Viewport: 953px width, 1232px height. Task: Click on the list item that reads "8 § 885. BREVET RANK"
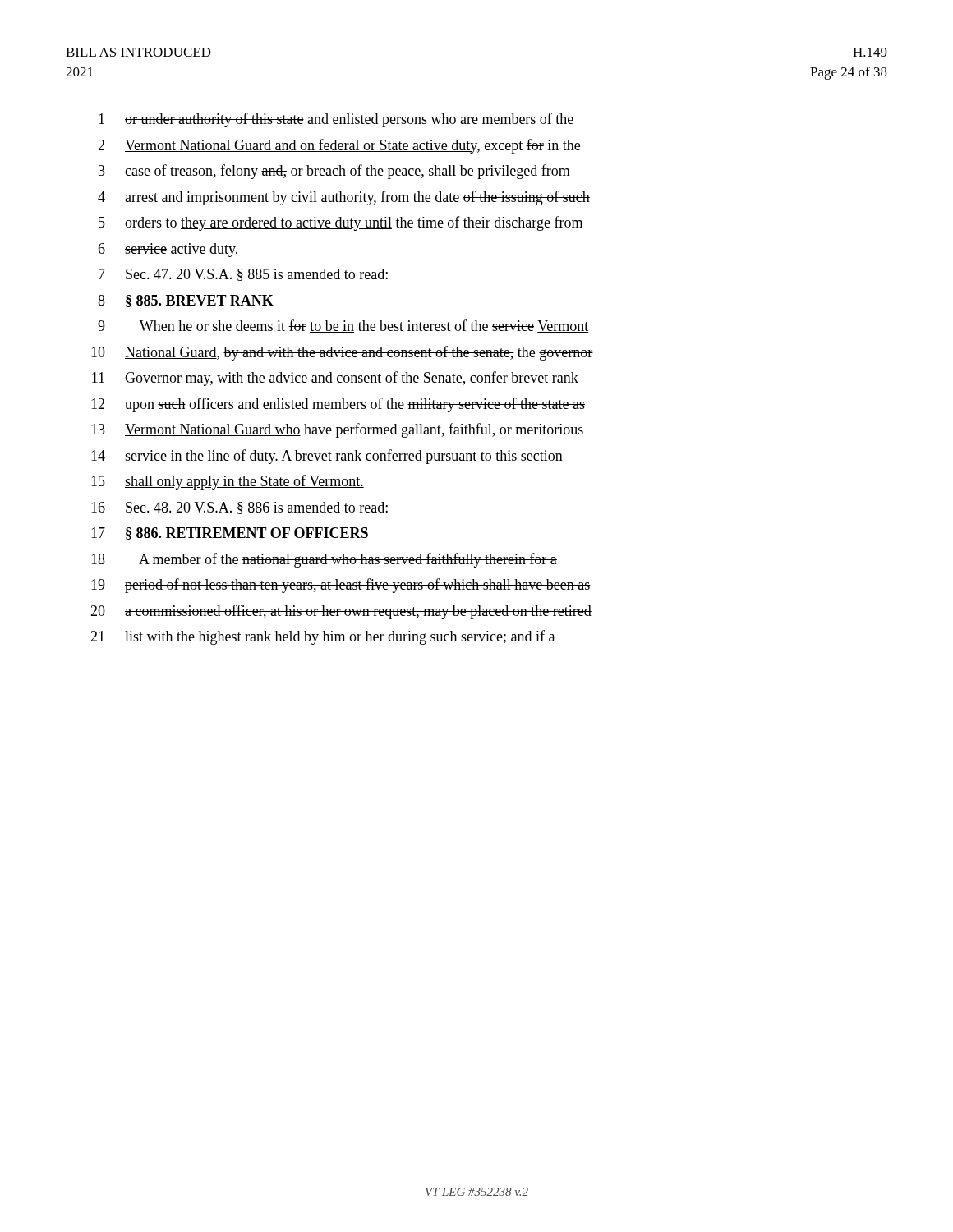click(x=186, y=301)
